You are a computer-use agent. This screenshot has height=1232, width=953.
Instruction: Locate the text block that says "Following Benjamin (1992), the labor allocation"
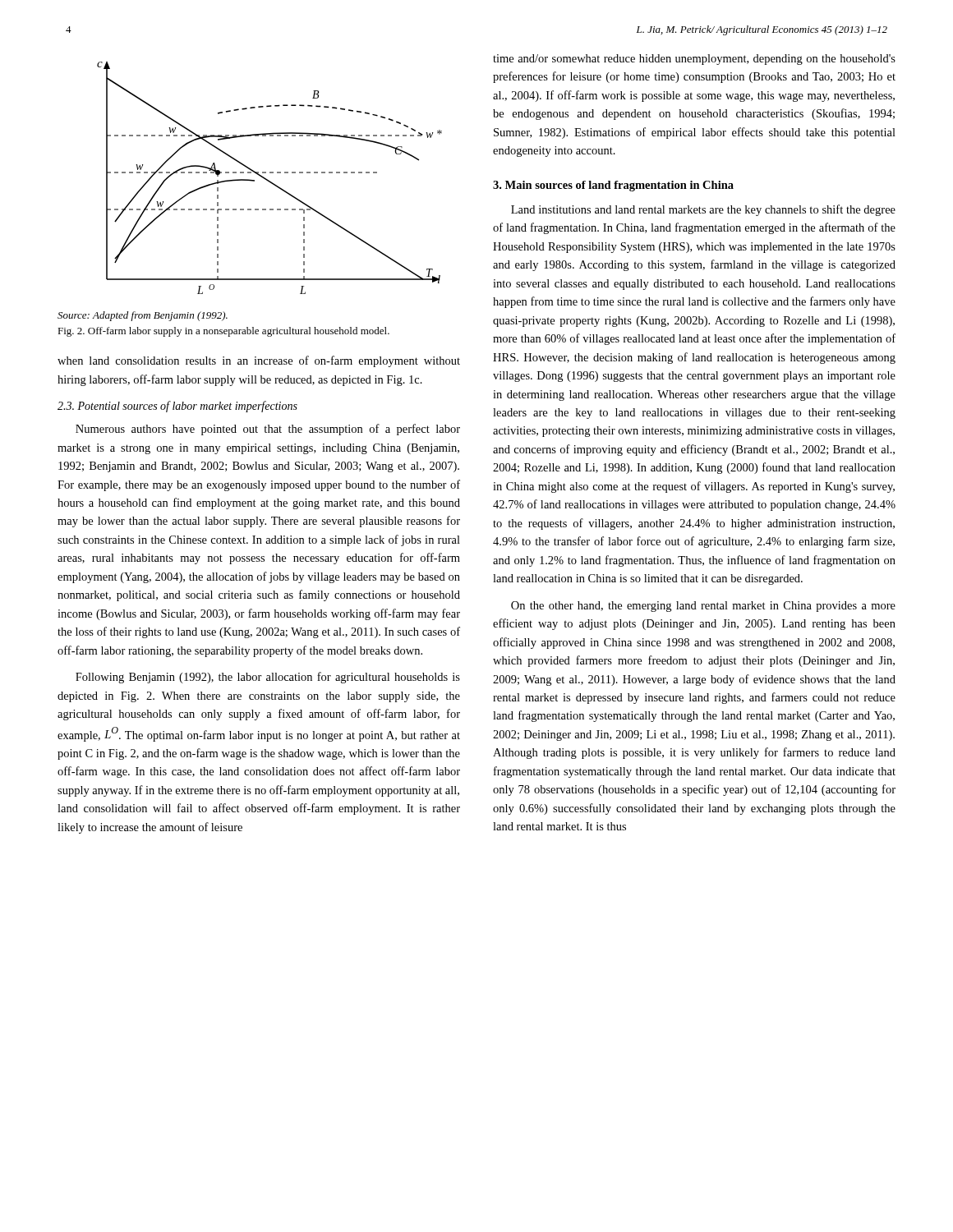(x=259, y=752)
